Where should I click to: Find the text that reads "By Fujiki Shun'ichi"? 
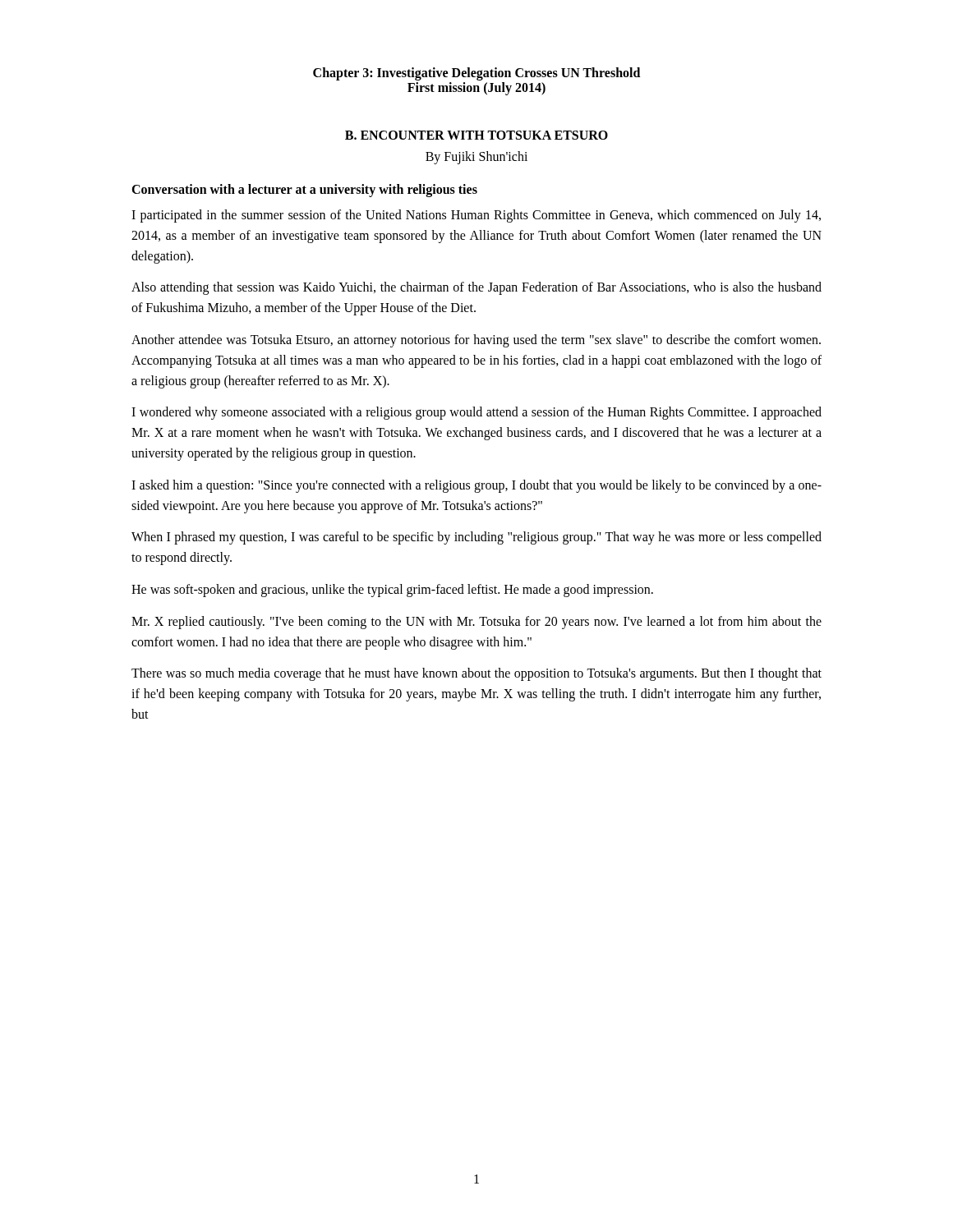[476, 156]
